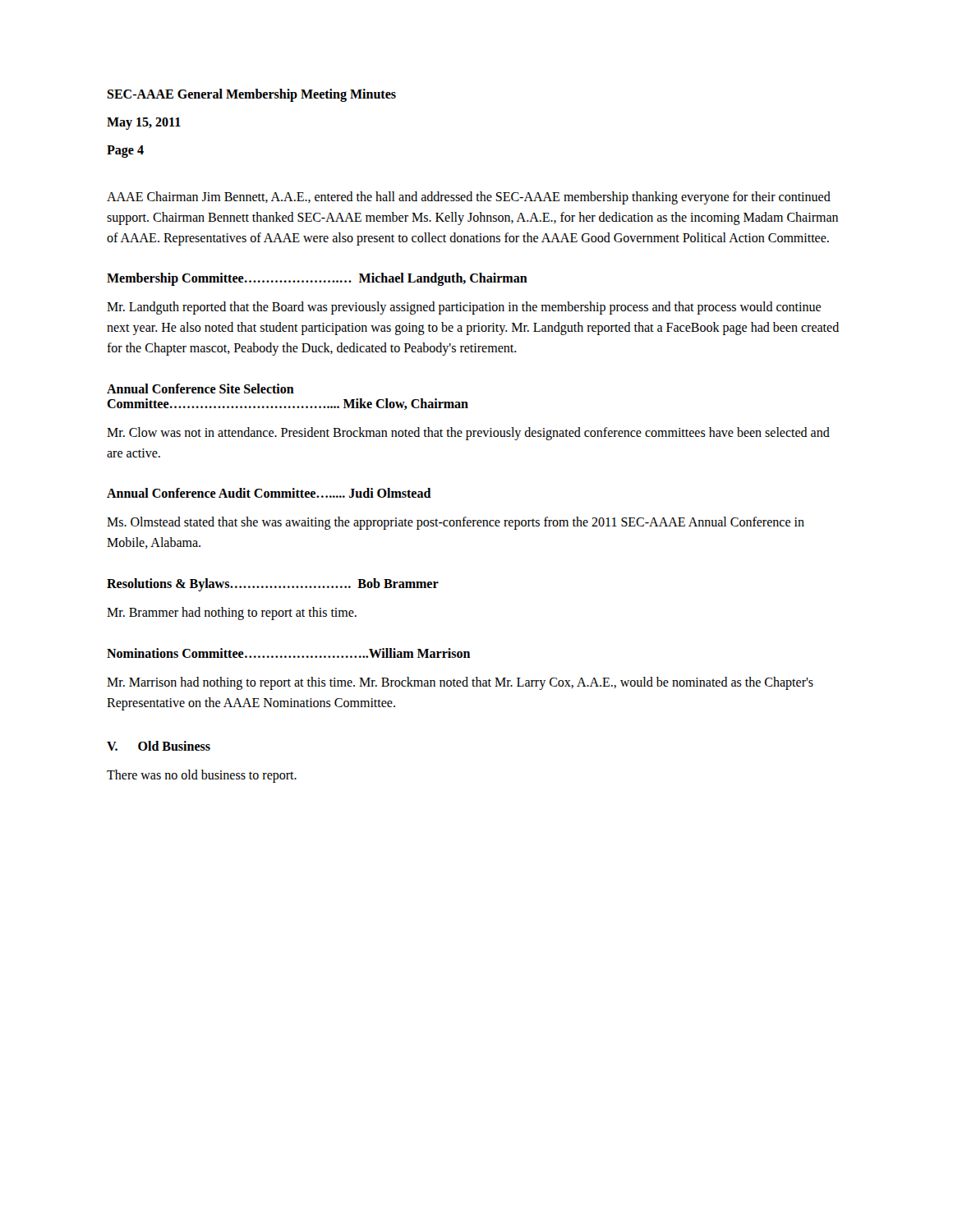The height and width of the screenshot is (1232, 953).
Task: Find the element starting "Mr. Marrison had nothing to report at this"
Action: (460, 692)
